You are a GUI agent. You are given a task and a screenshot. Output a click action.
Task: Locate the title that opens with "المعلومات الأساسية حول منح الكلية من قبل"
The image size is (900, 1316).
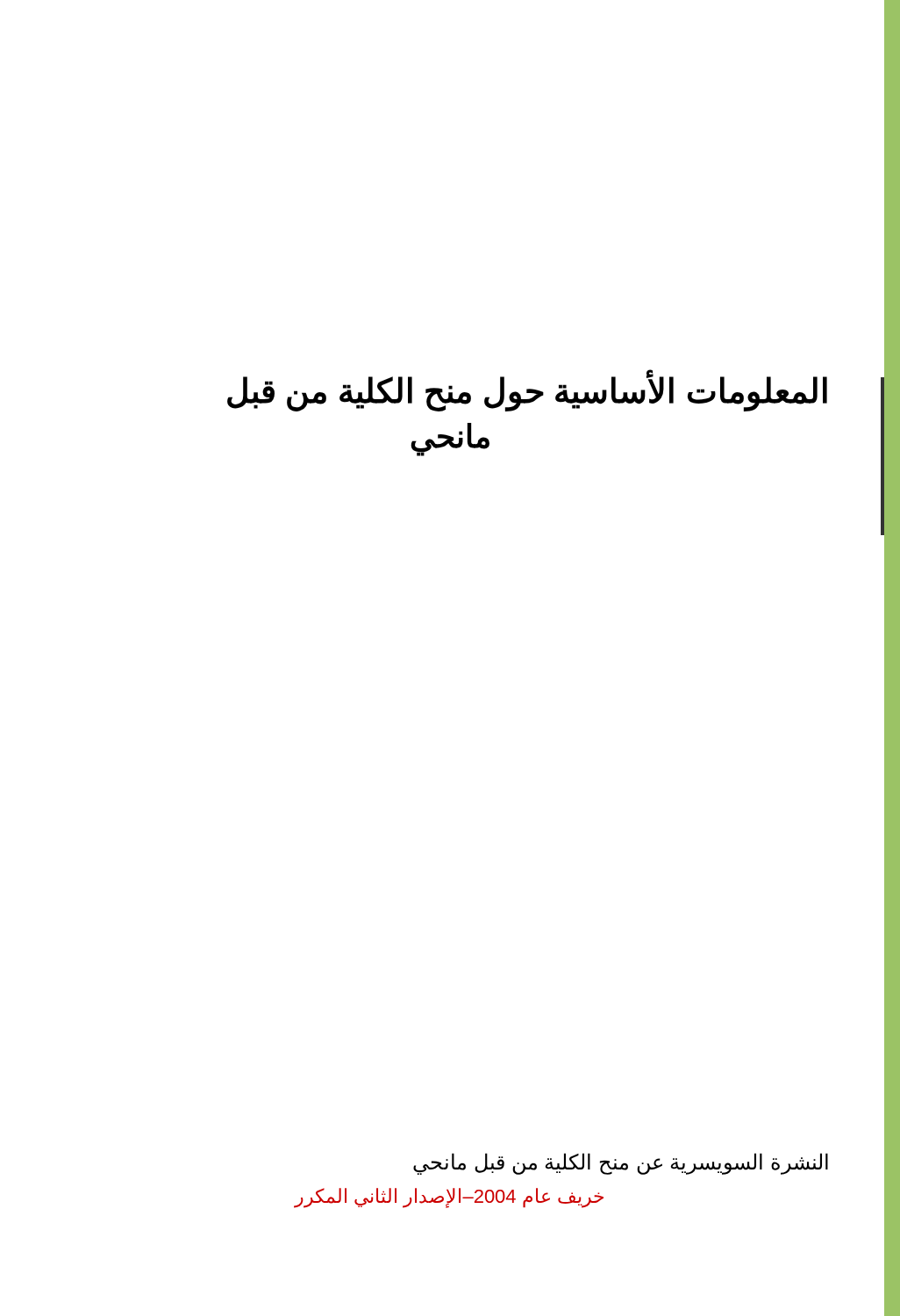click(x=450, y=414)
